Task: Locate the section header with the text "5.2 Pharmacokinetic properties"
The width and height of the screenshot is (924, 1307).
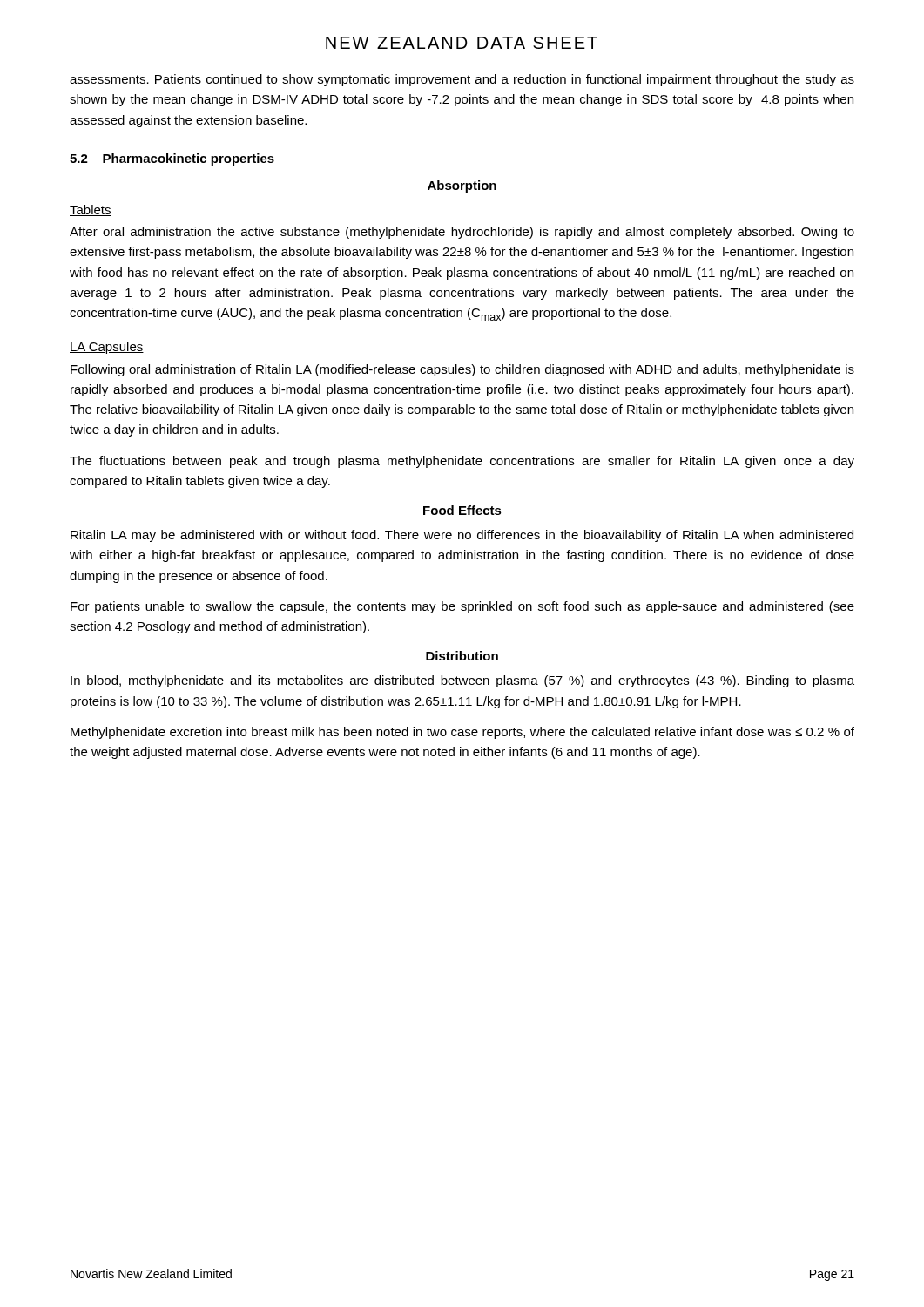Action: 172,158
